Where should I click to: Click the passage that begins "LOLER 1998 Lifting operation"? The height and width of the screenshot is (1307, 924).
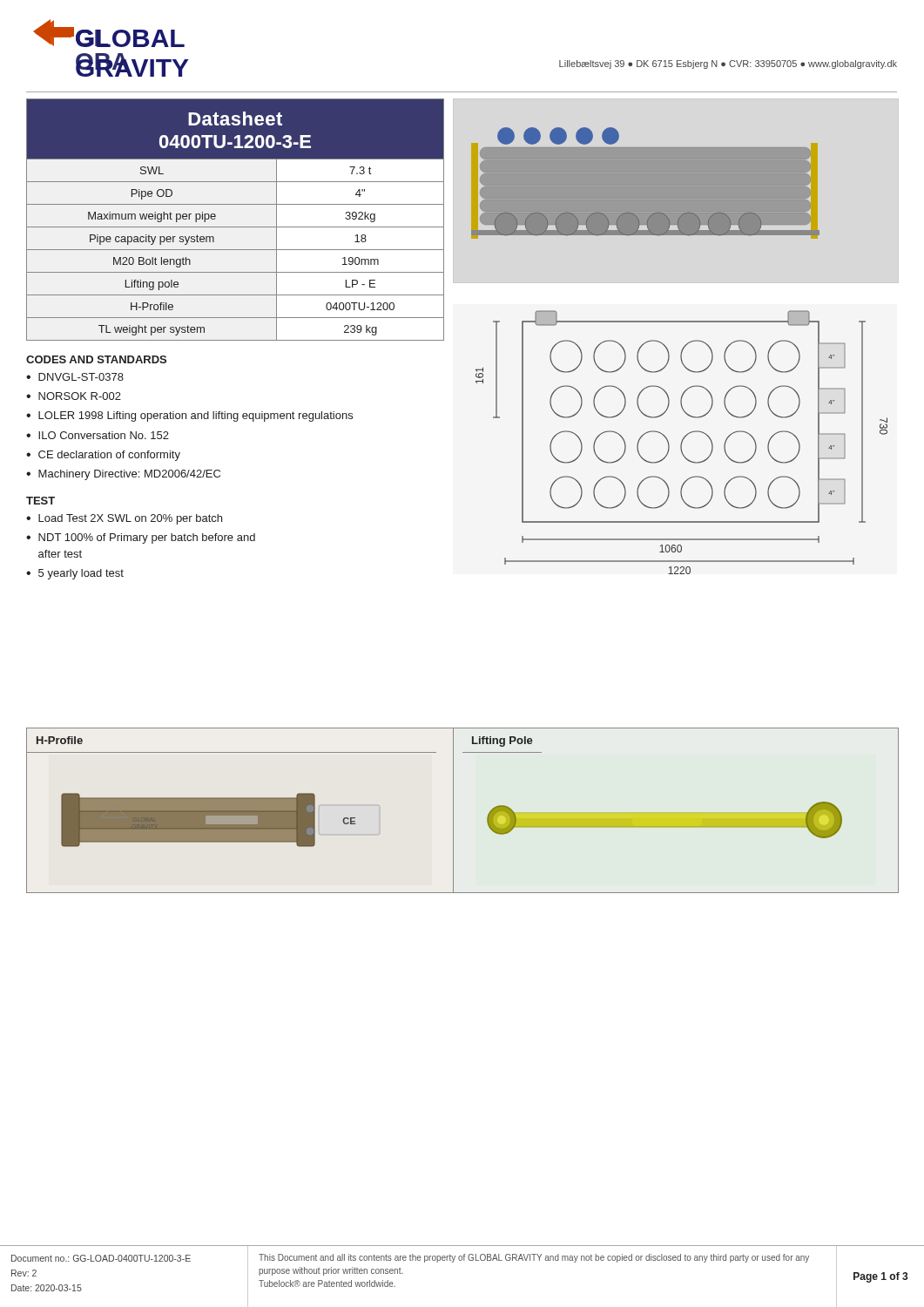196,415
